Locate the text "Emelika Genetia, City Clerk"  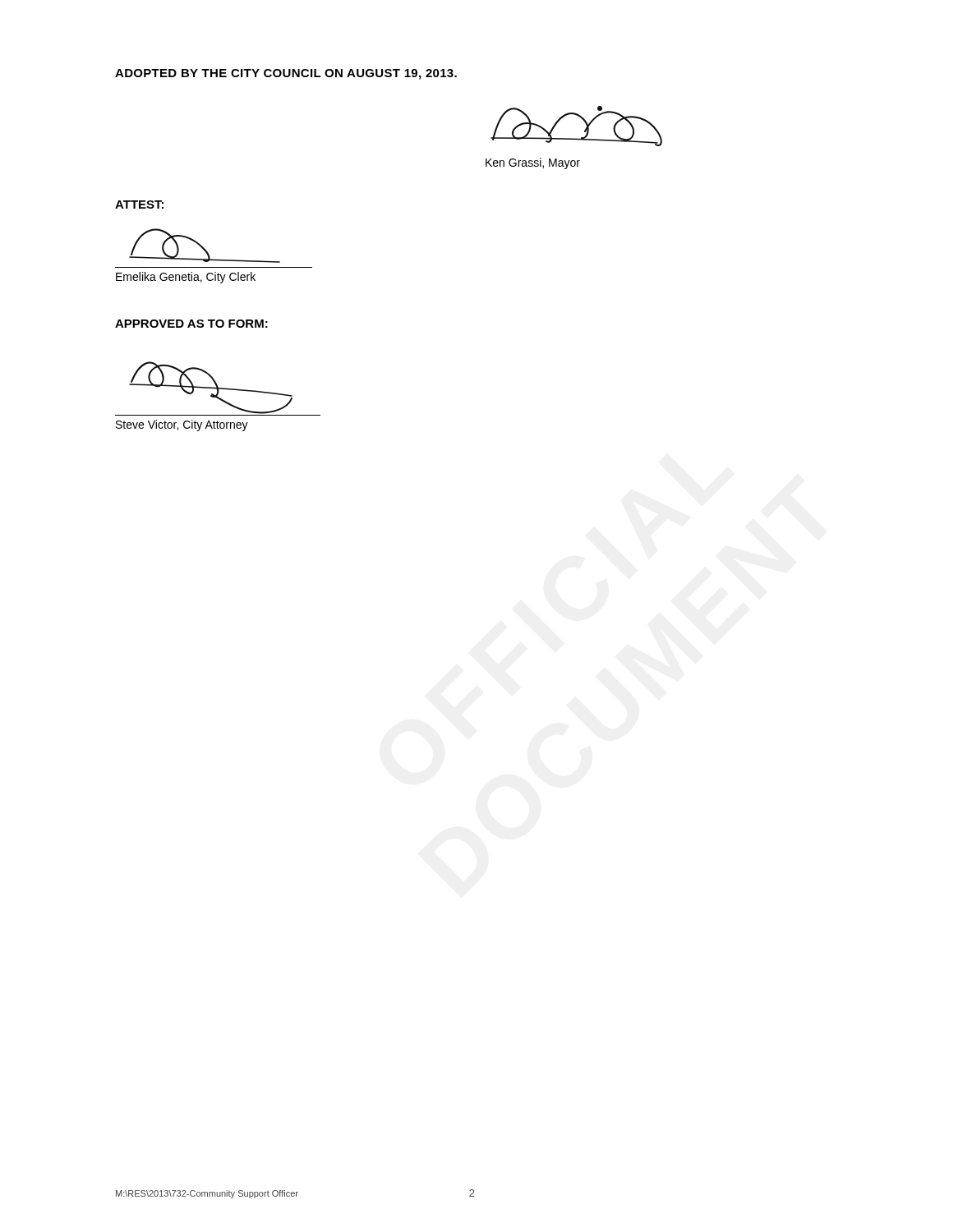point(185,277)
